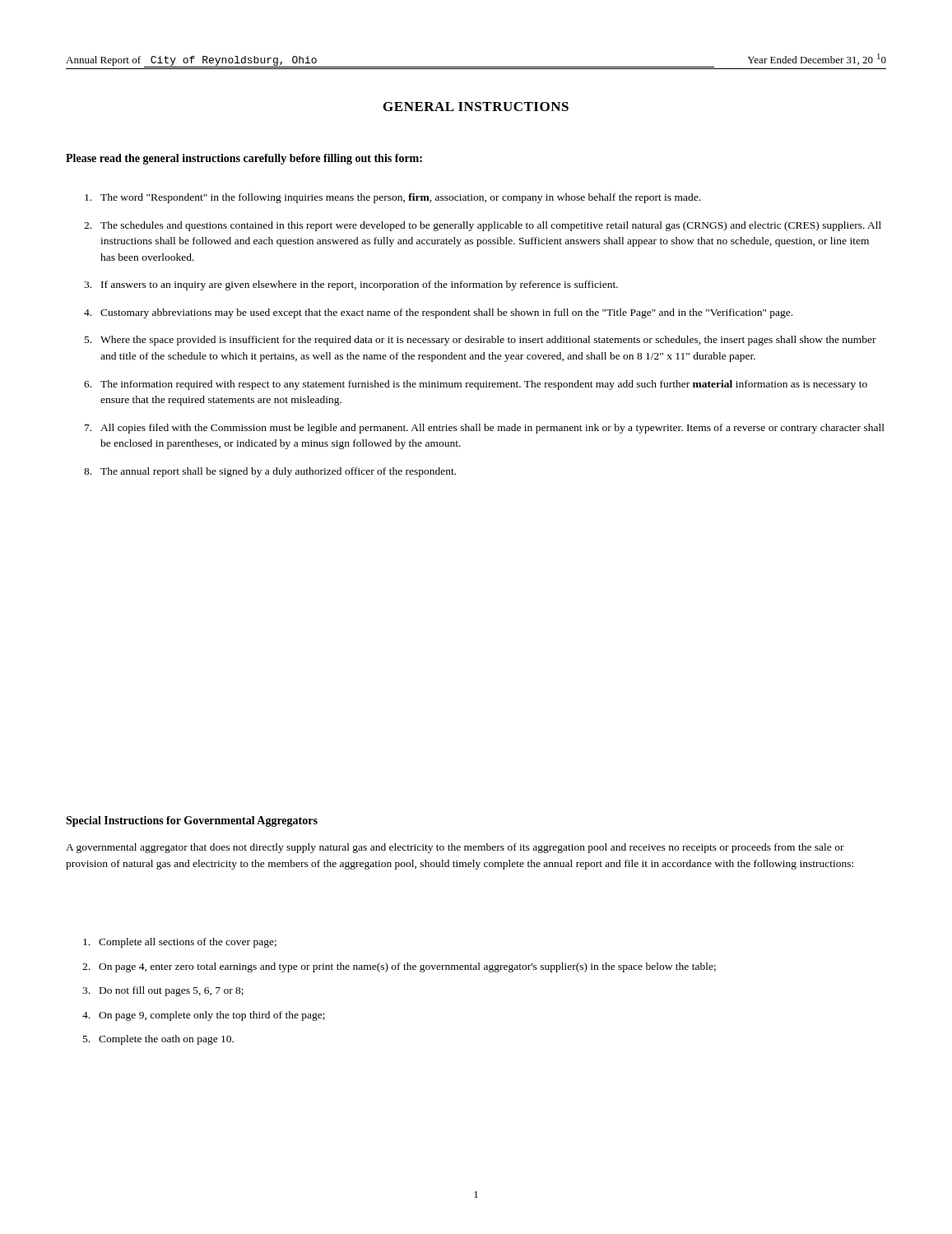The width and height of the screenshot is (952, 1234).
Task: Find the region starting "2. The schedules and questions contained in"
Action: click(476, 241)
